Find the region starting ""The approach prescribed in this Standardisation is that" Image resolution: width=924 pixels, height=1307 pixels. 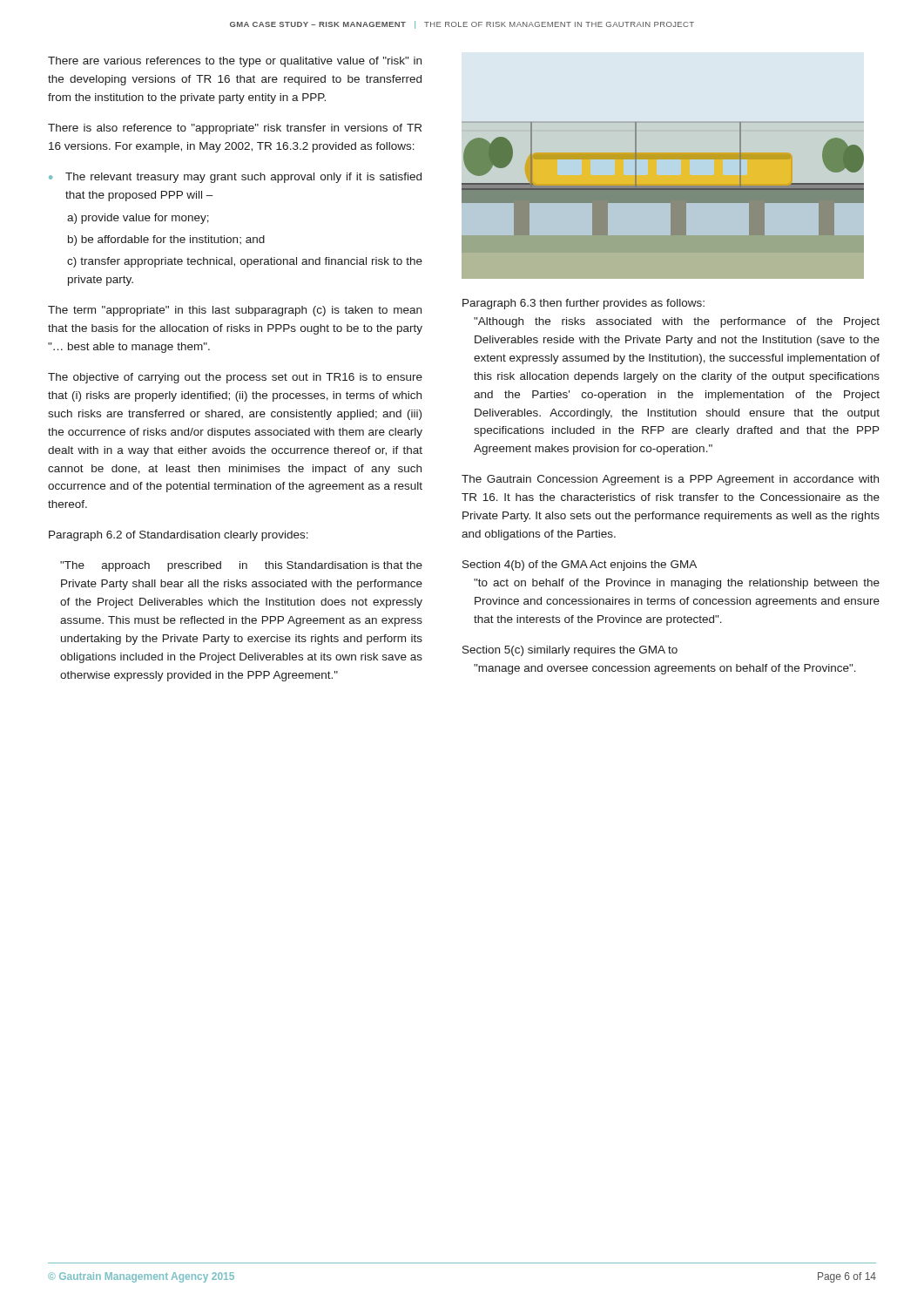click(x=241, y=620)
